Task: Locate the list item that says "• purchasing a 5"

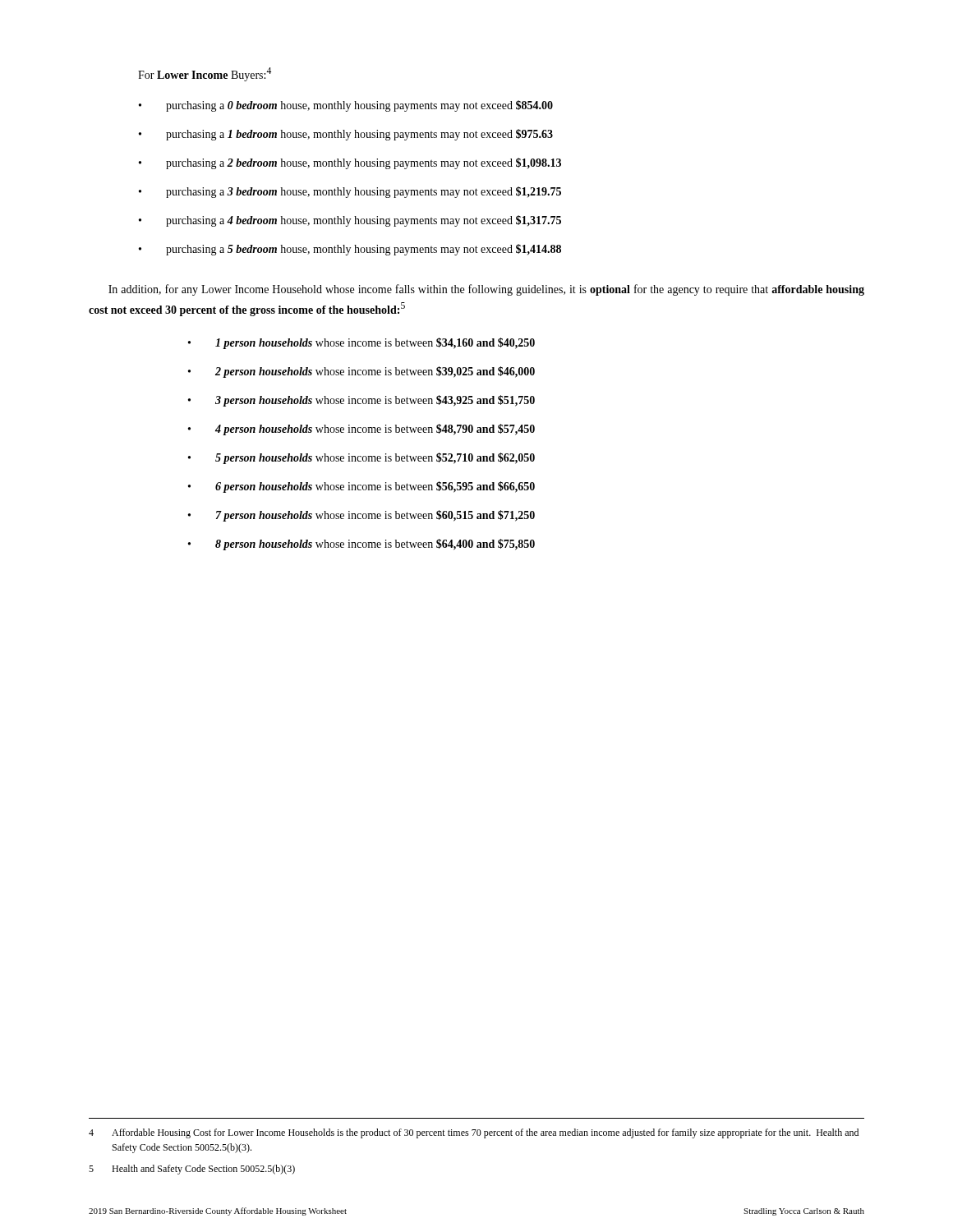Action: coord(501,249)
